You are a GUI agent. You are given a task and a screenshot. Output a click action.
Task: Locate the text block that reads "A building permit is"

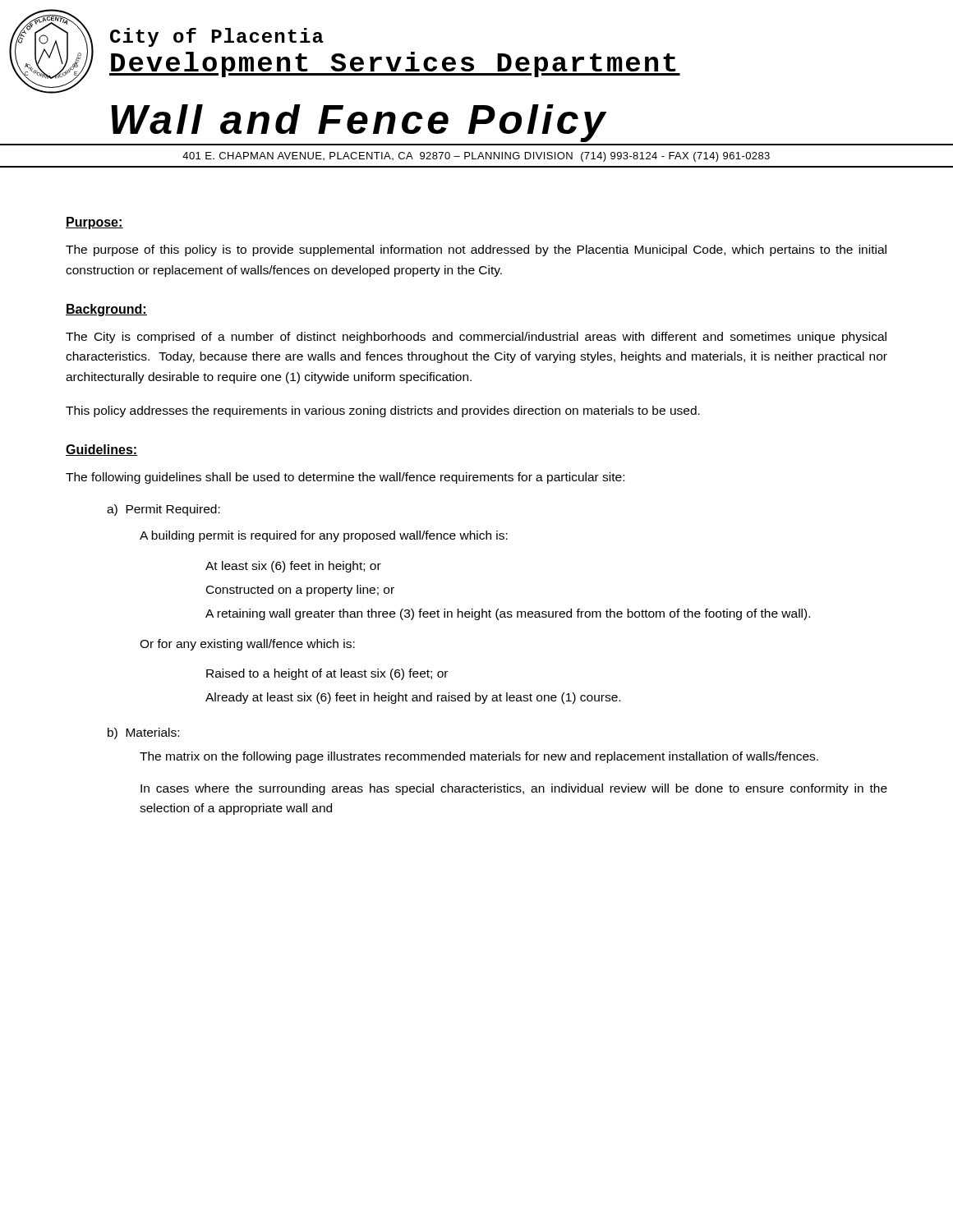(324, 535)
